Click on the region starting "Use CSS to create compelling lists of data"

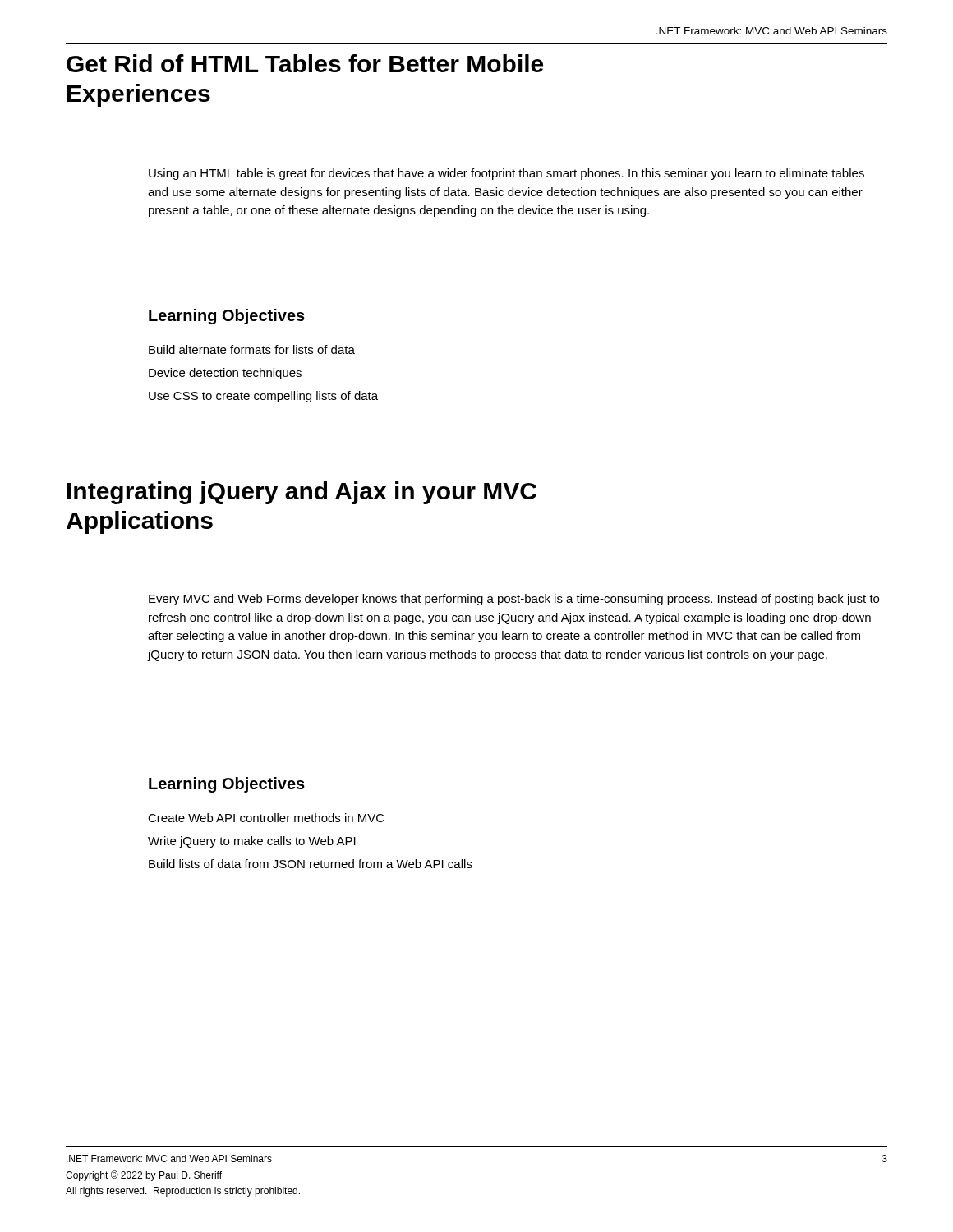click(x=263, y=395)
